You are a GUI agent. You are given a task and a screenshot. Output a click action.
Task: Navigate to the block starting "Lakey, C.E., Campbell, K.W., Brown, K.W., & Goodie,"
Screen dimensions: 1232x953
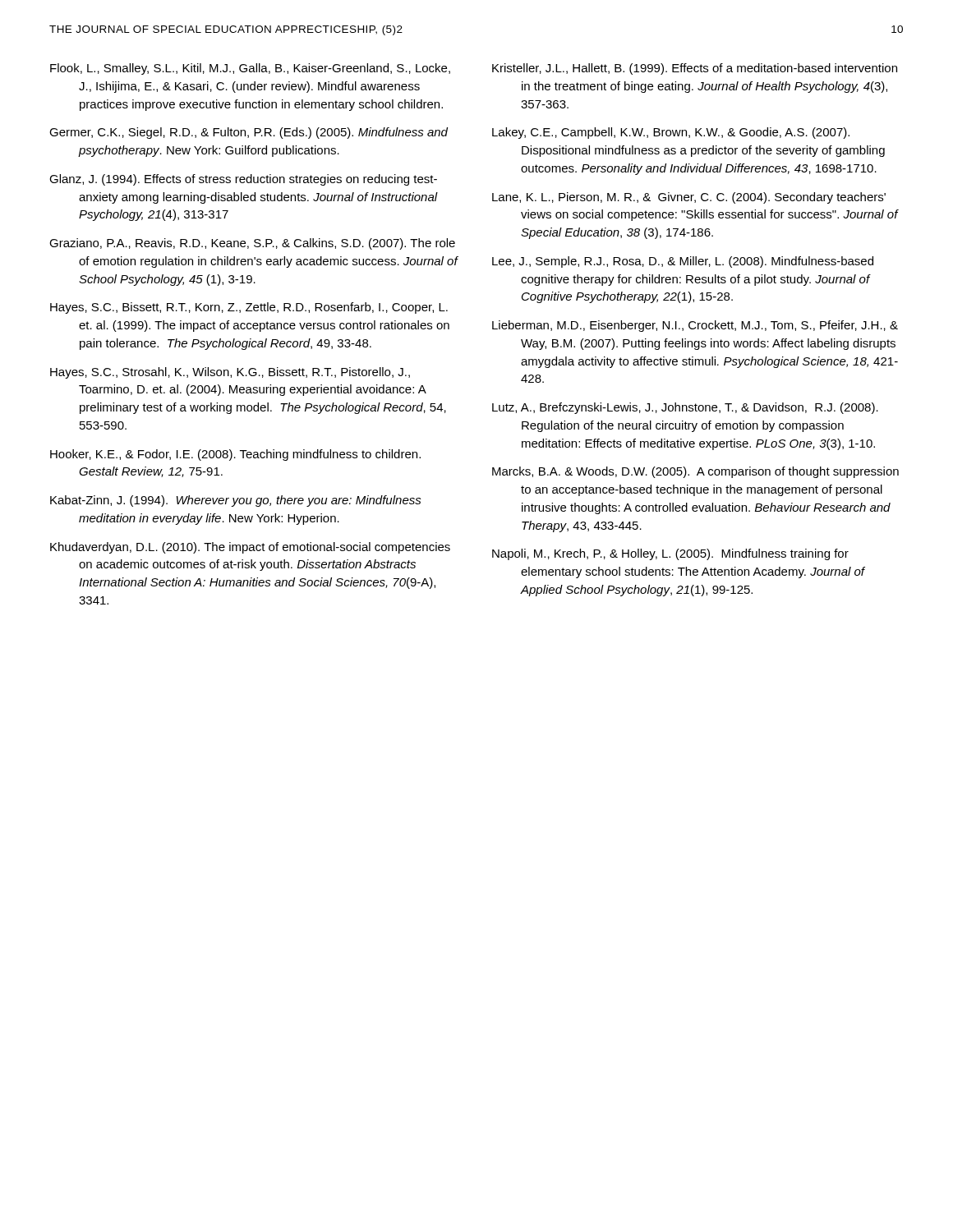click(688, 150)
